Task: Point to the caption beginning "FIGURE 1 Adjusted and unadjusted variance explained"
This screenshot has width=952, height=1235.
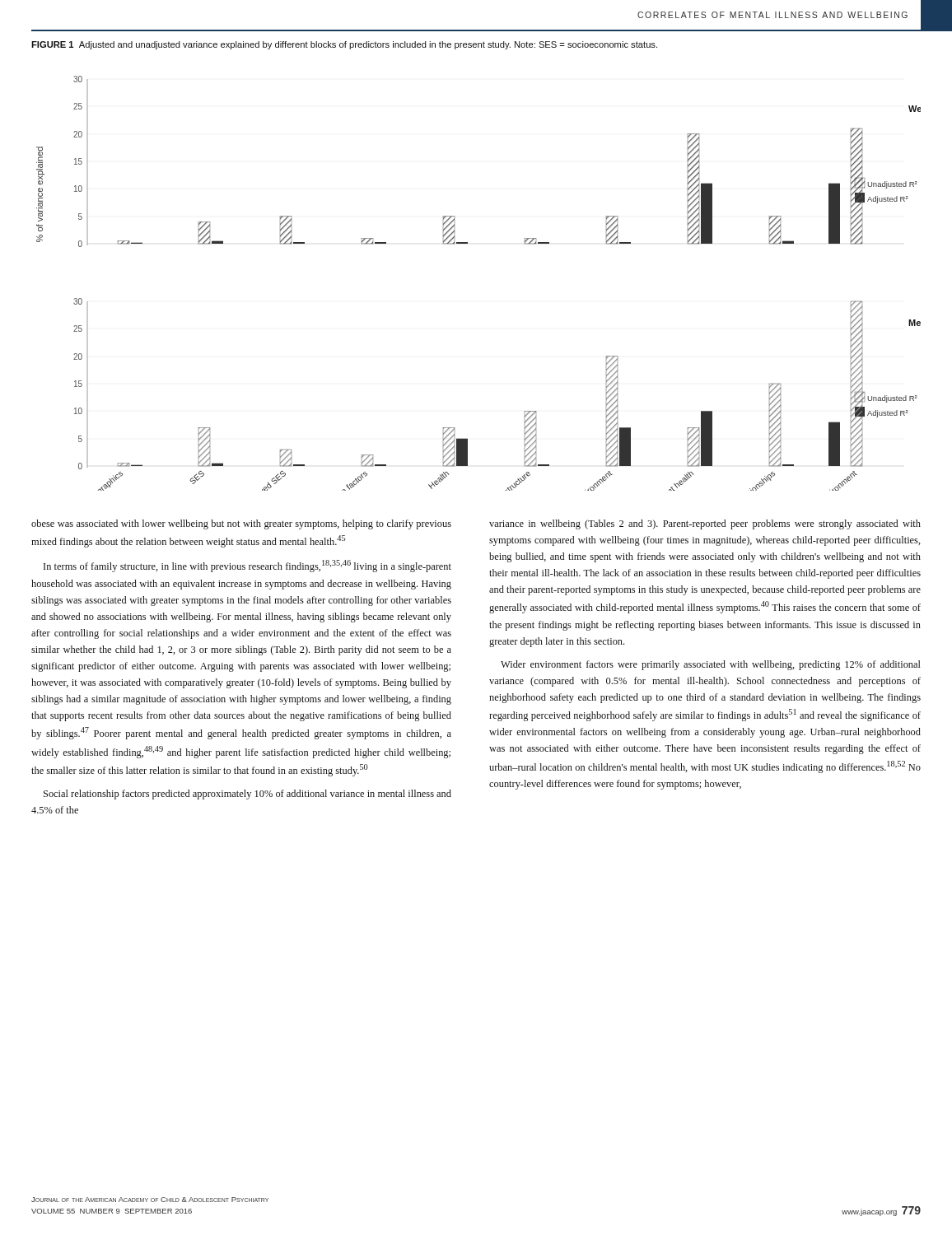Action: [x=345, y=44]
